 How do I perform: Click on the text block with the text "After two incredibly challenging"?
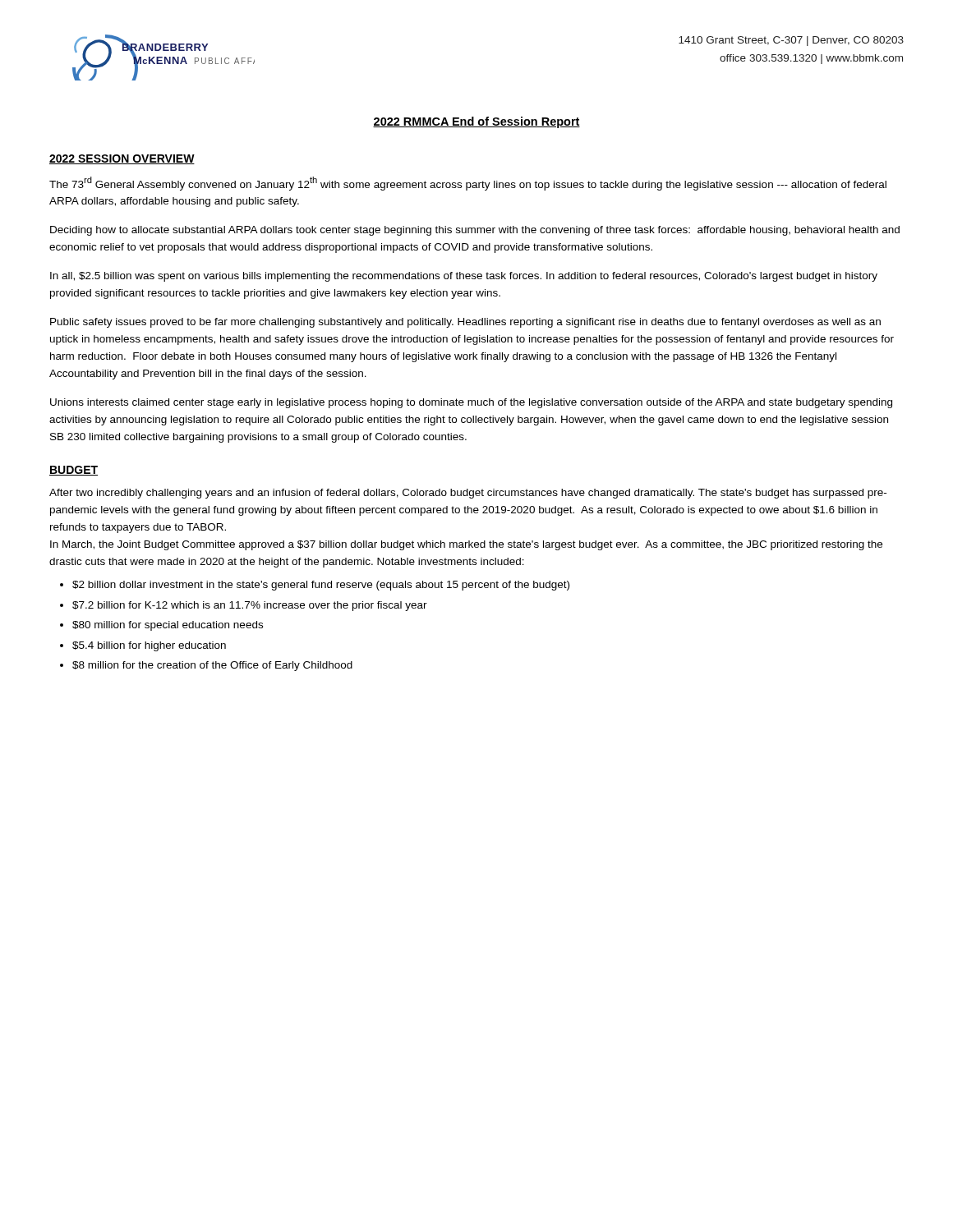coord(468,494)
